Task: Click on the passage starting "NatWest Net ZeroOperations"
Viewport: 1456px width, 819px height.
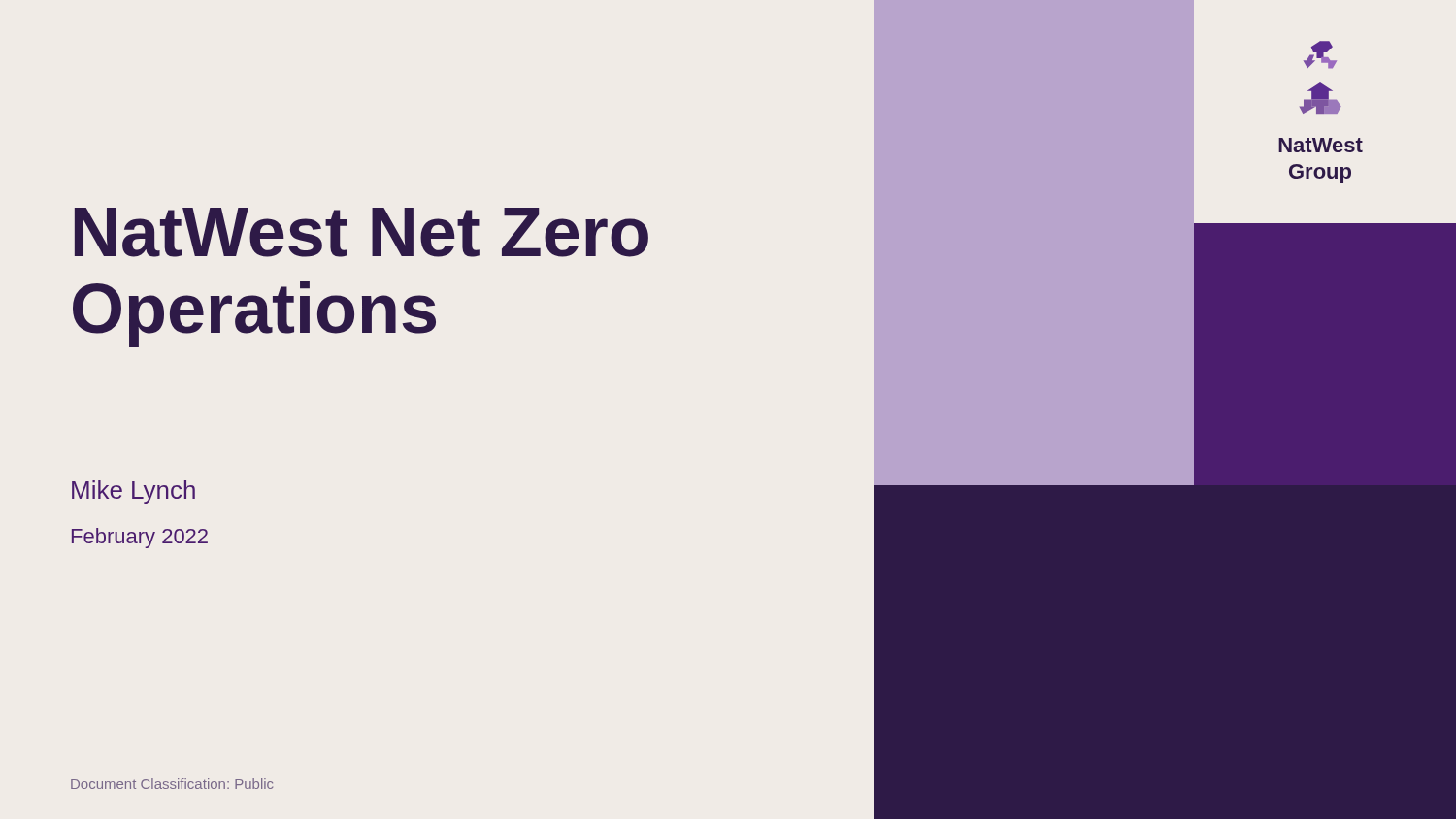Action: click(434, 271)
